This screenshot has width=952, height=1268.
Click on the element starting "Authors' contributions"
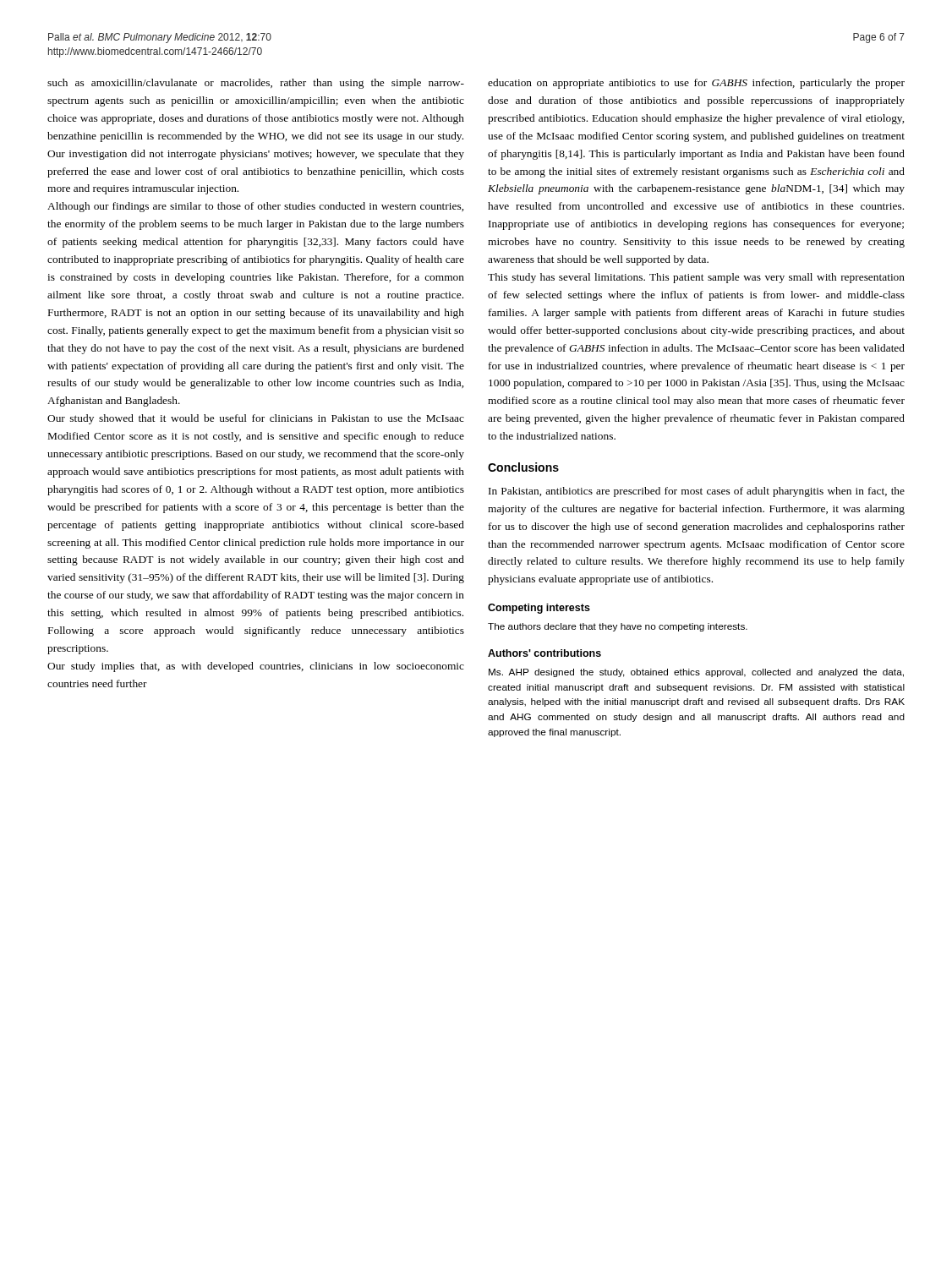coord(545,654)
